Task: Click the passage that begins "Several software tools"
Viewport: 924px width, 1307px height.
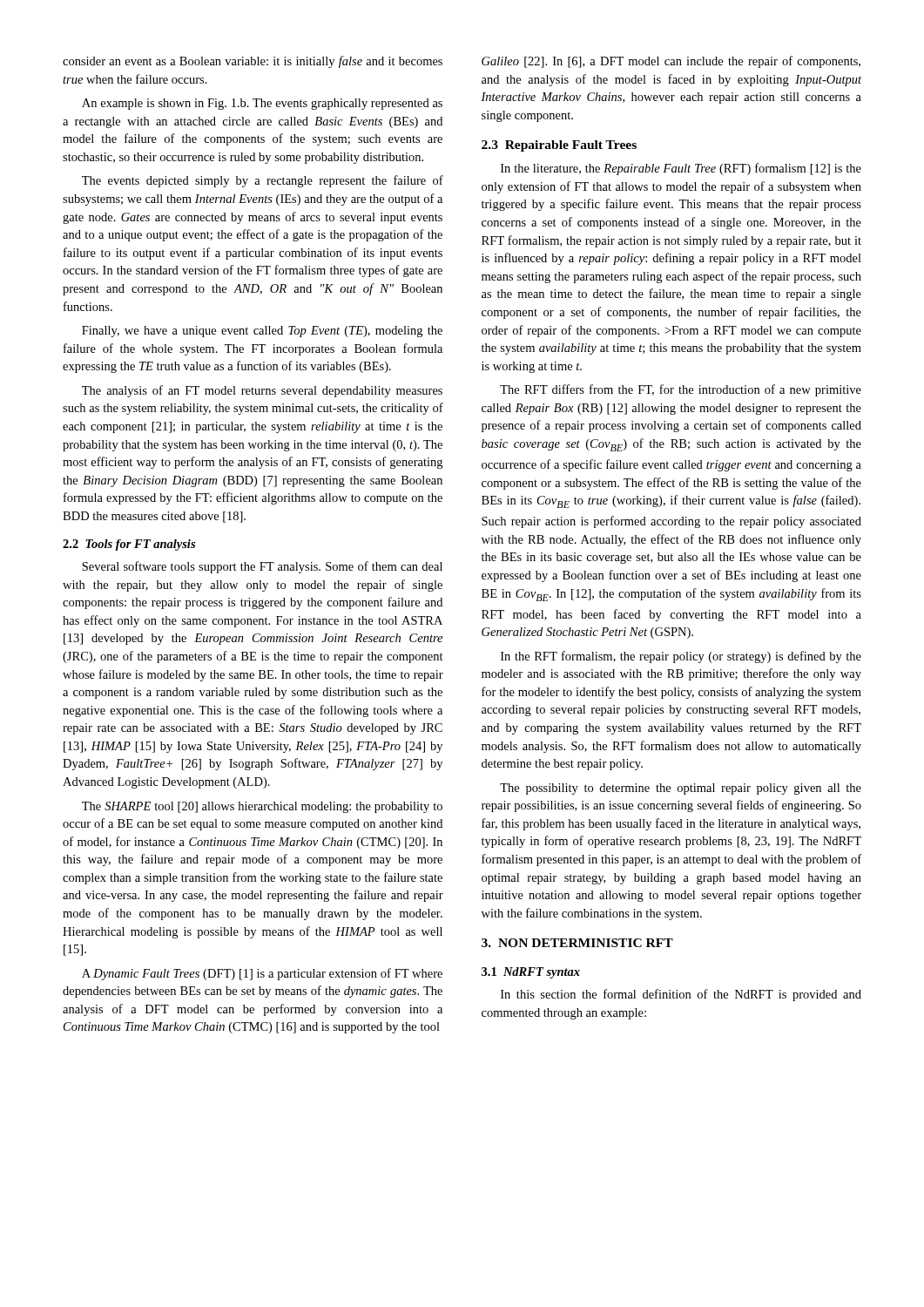Action: 253,674
